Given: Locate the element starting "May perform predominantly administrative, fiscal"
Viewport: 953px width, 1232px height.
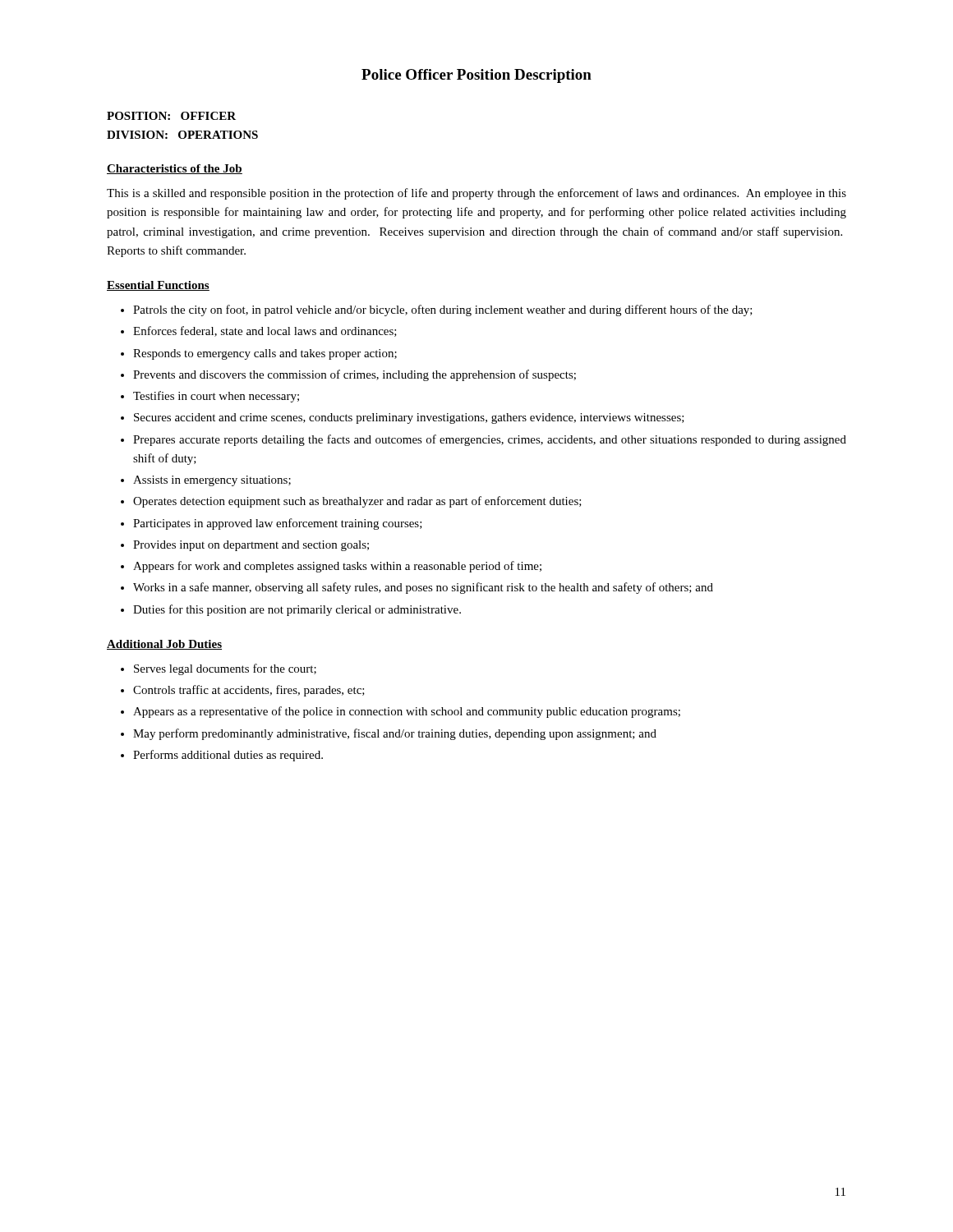Looking at the screenshot, I should pos(395,733).
